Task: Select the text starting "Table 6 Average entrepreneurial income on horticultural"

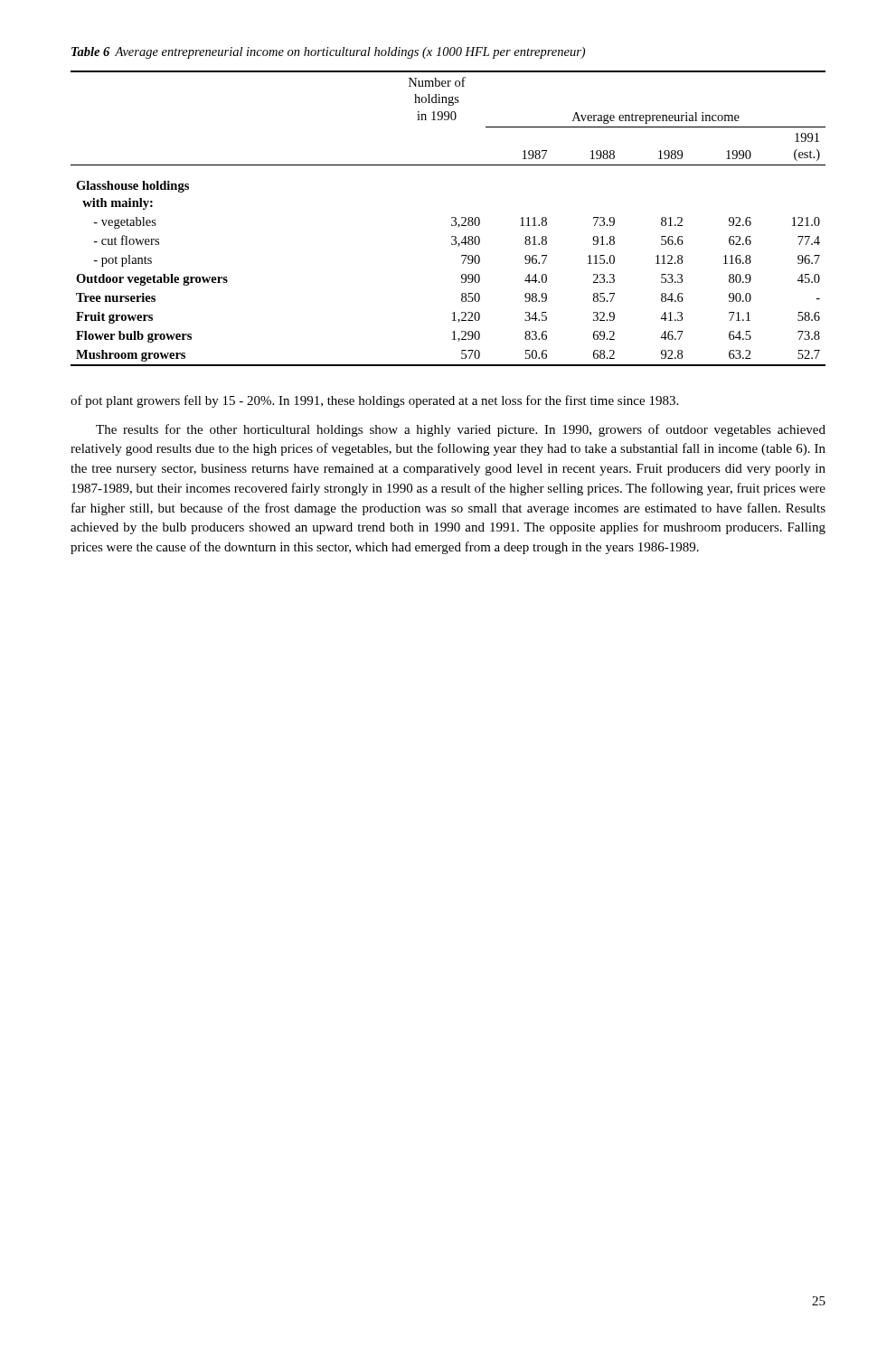Action: pos(328,52)
